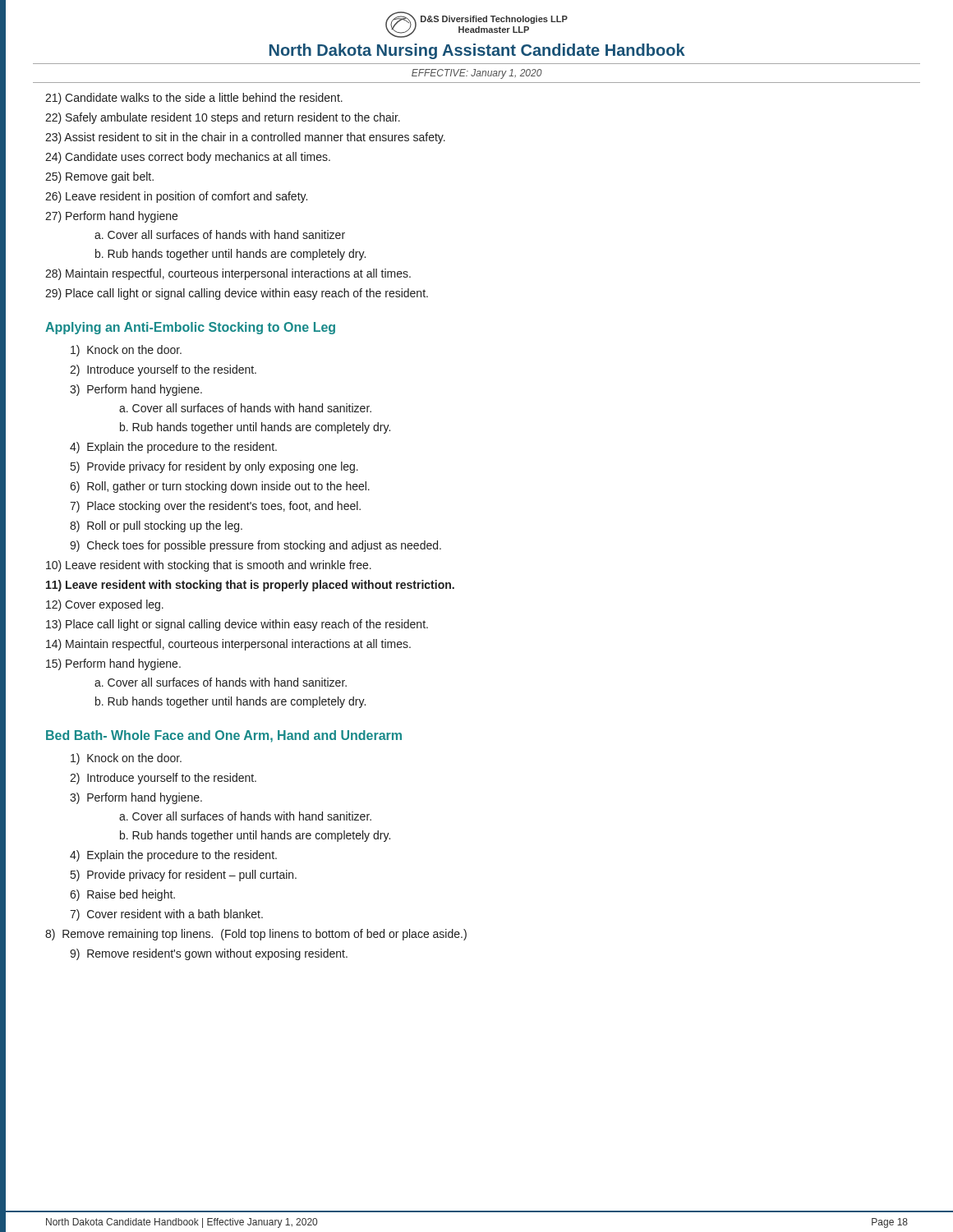
Task: Select the block starting "8) Remove remaining top linens. (Fold"
Action: [x=256, y=934]
